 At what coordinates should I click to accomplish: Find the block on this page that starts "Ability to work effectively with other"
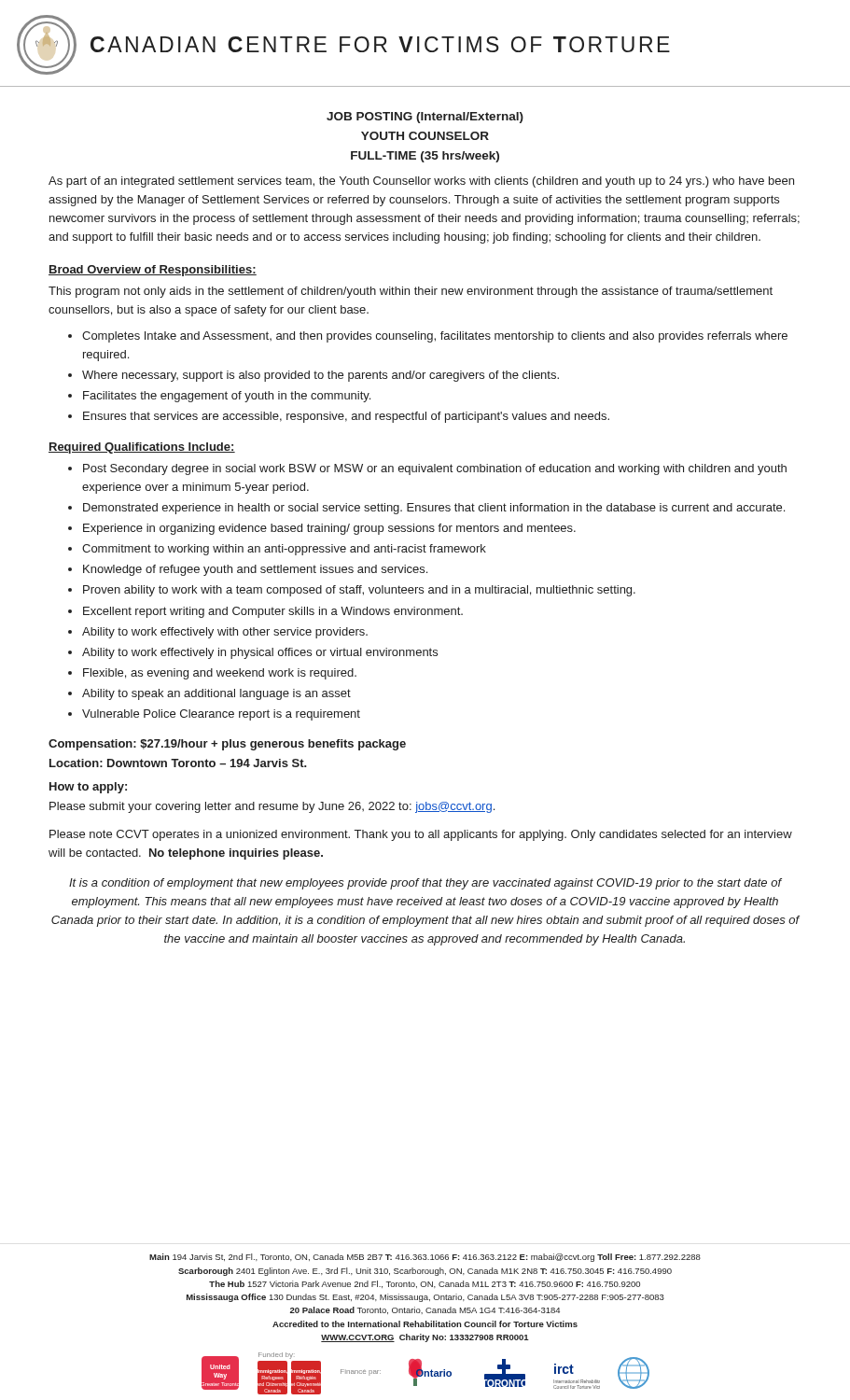pyautogui.click(x=225, y=631)
